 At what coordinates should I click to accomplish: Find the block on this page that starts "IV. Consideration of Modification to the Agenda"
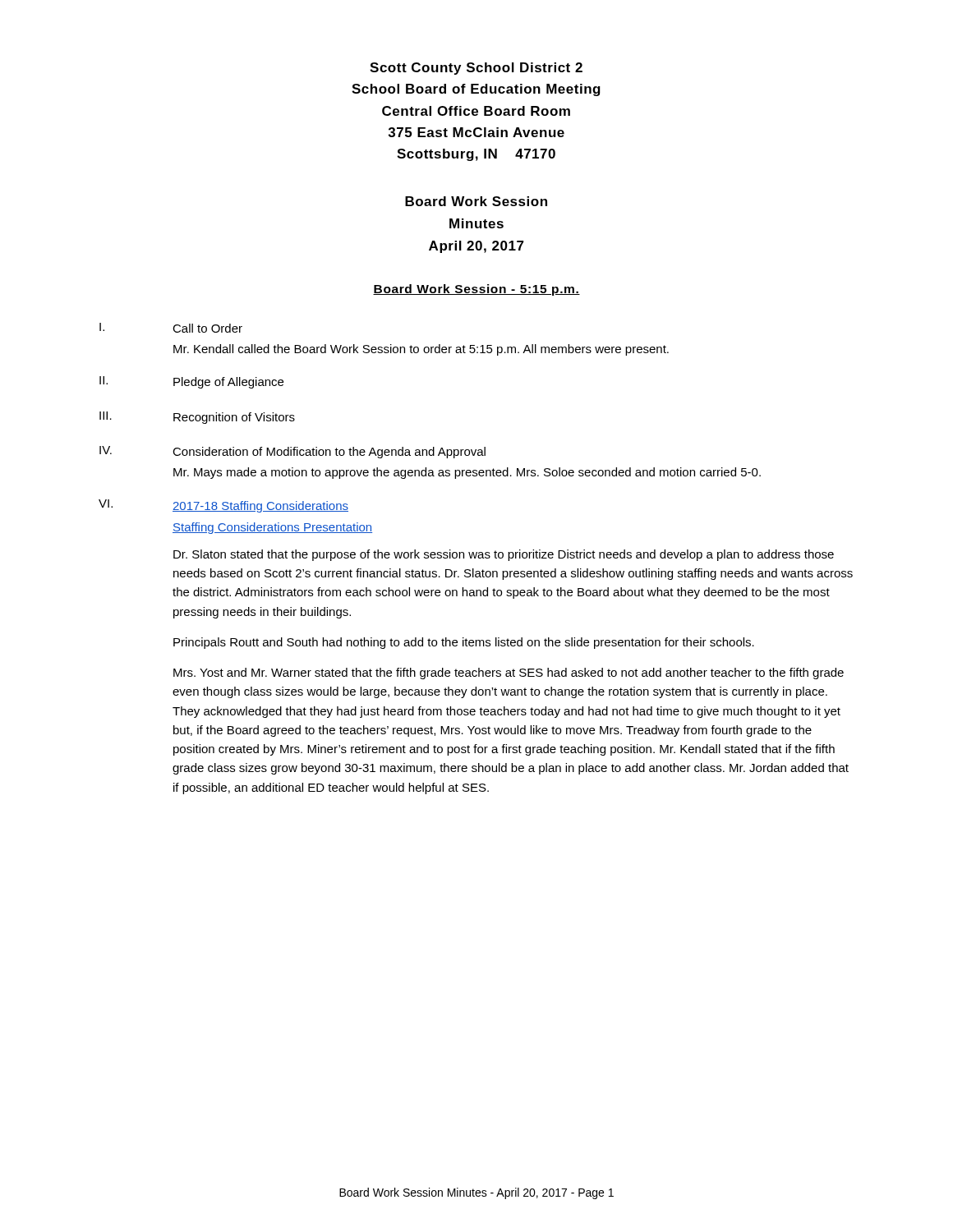pyautogui.click(x=476, y=462)
